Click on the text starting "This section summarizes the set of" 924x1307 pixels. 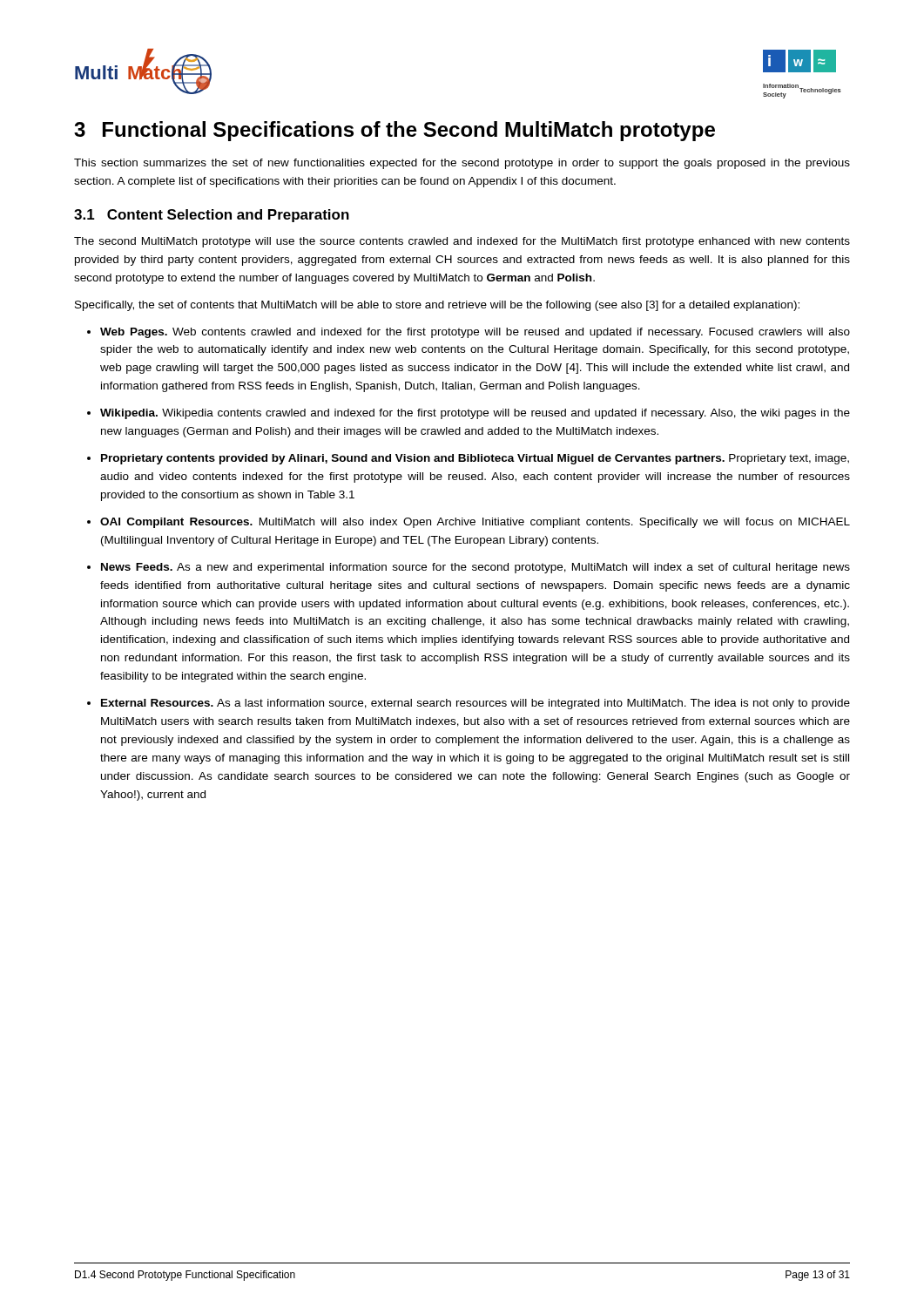(x=462, y=172)
